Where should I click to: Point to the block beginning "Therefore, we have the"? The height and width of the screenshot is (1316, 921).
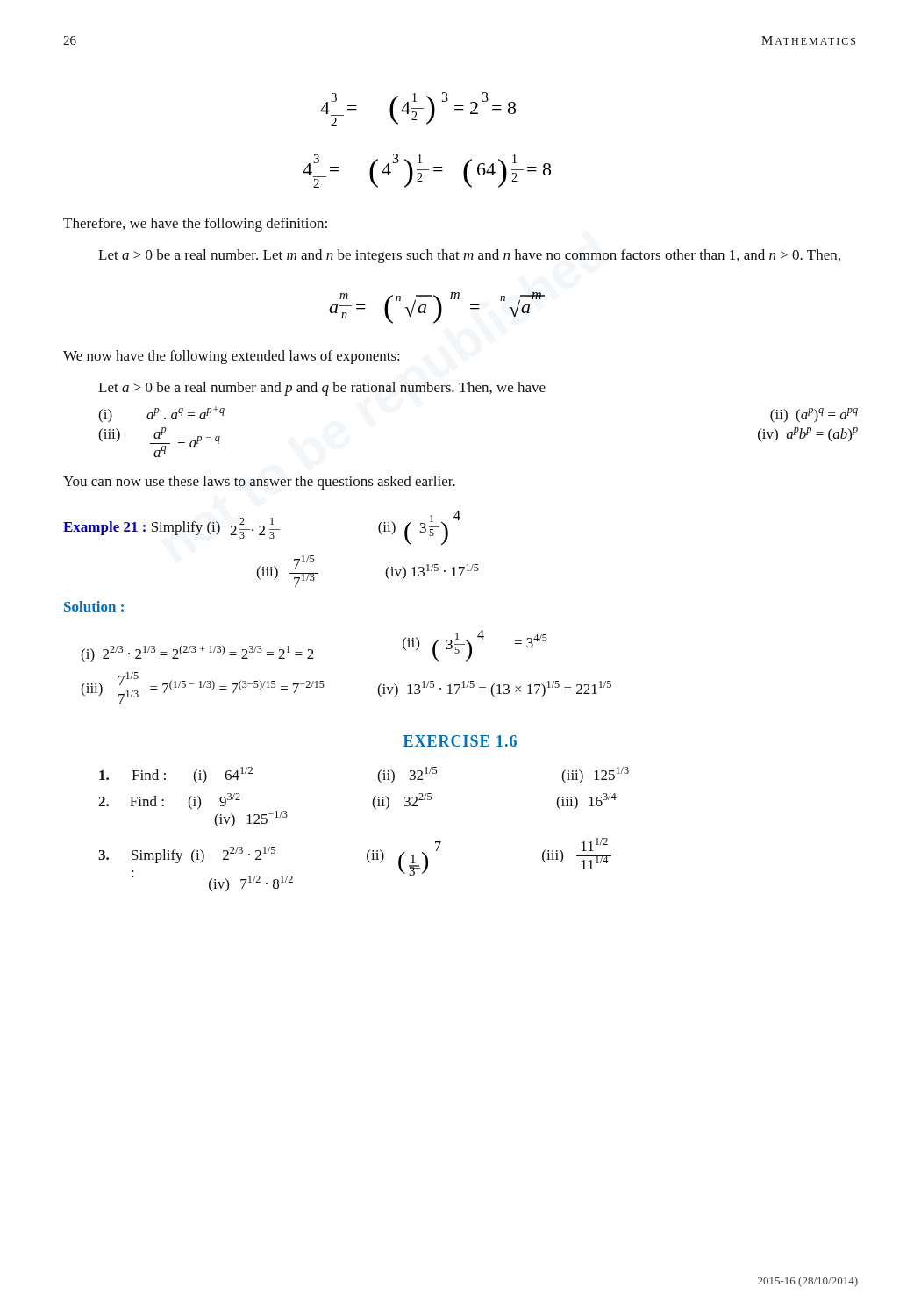coord(196,223)
